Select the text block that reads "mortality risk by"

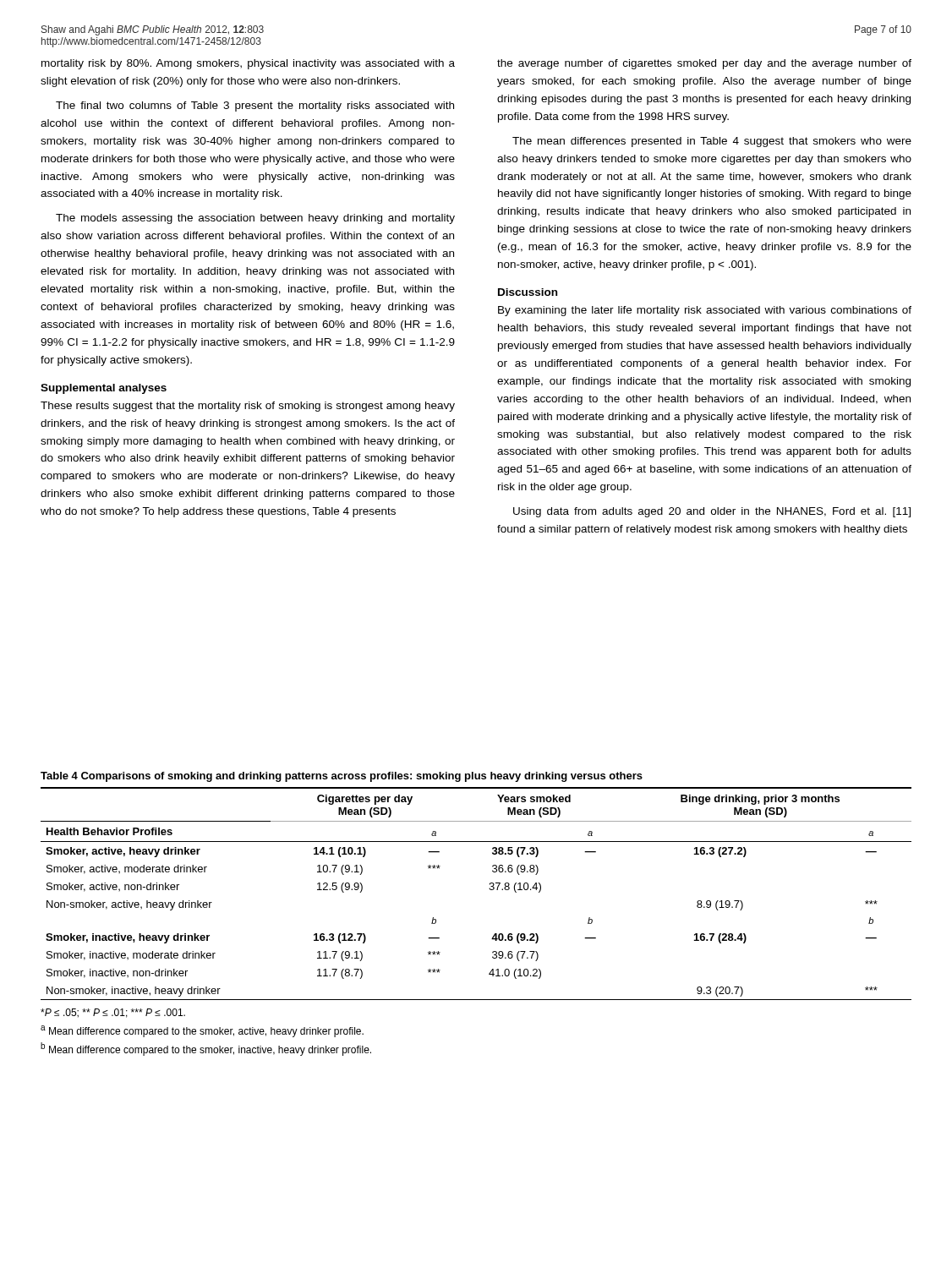pyautogui.click(x=248, y=212)
